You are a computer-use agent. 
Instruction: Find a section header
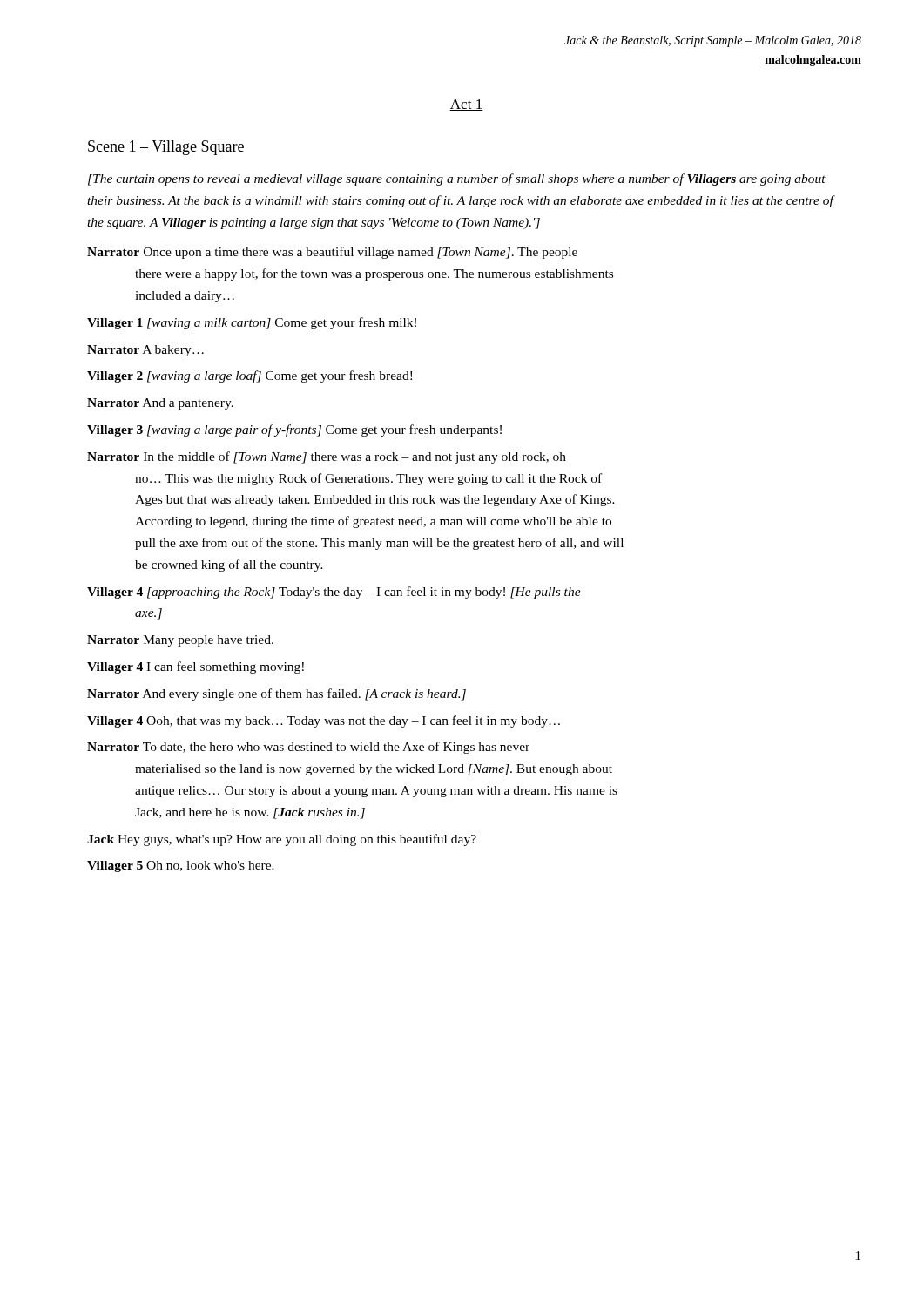click(166, 146)
